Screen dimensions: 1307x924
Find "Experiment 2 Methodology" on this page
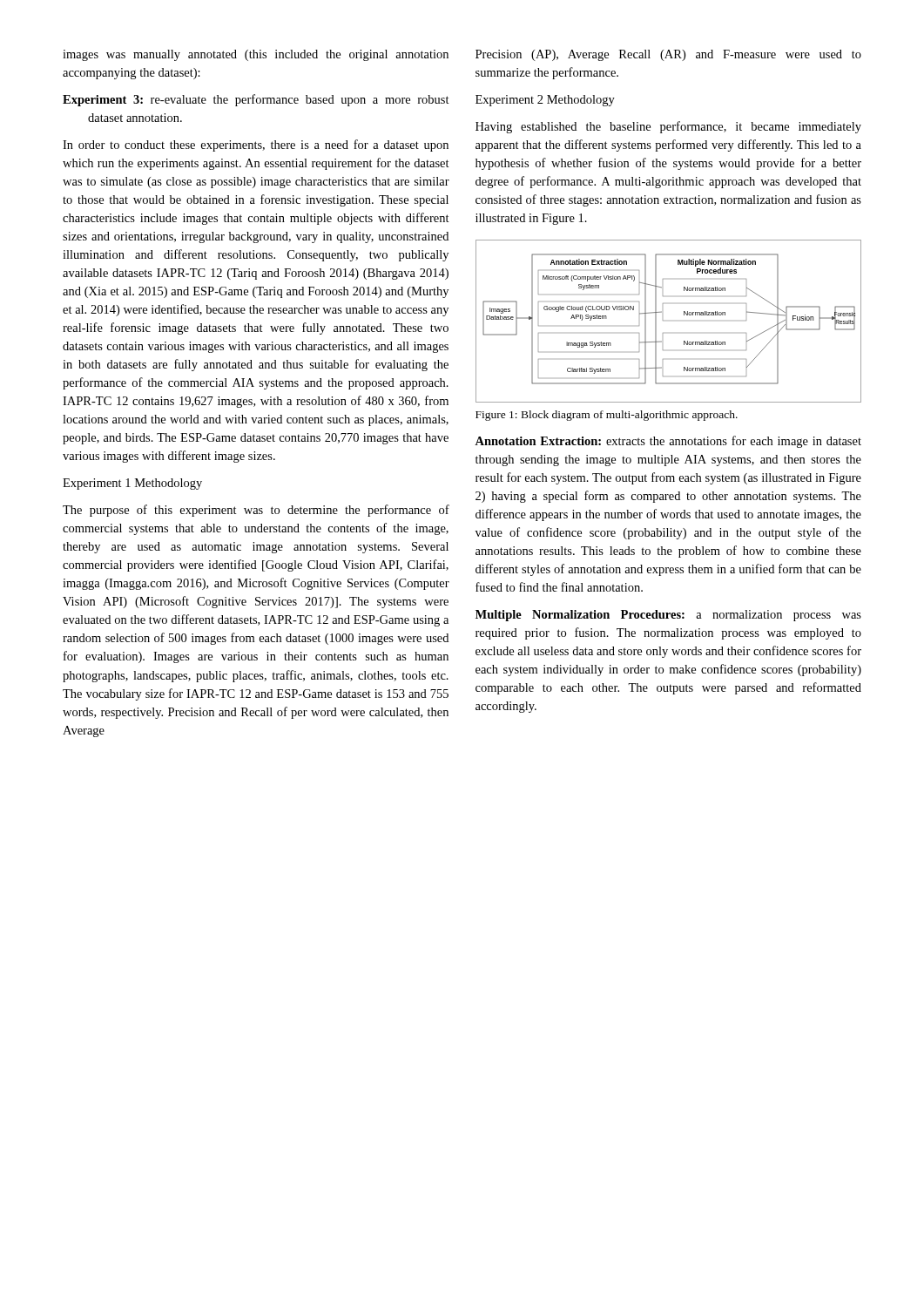pyautogui.click(x=545, y=101)
